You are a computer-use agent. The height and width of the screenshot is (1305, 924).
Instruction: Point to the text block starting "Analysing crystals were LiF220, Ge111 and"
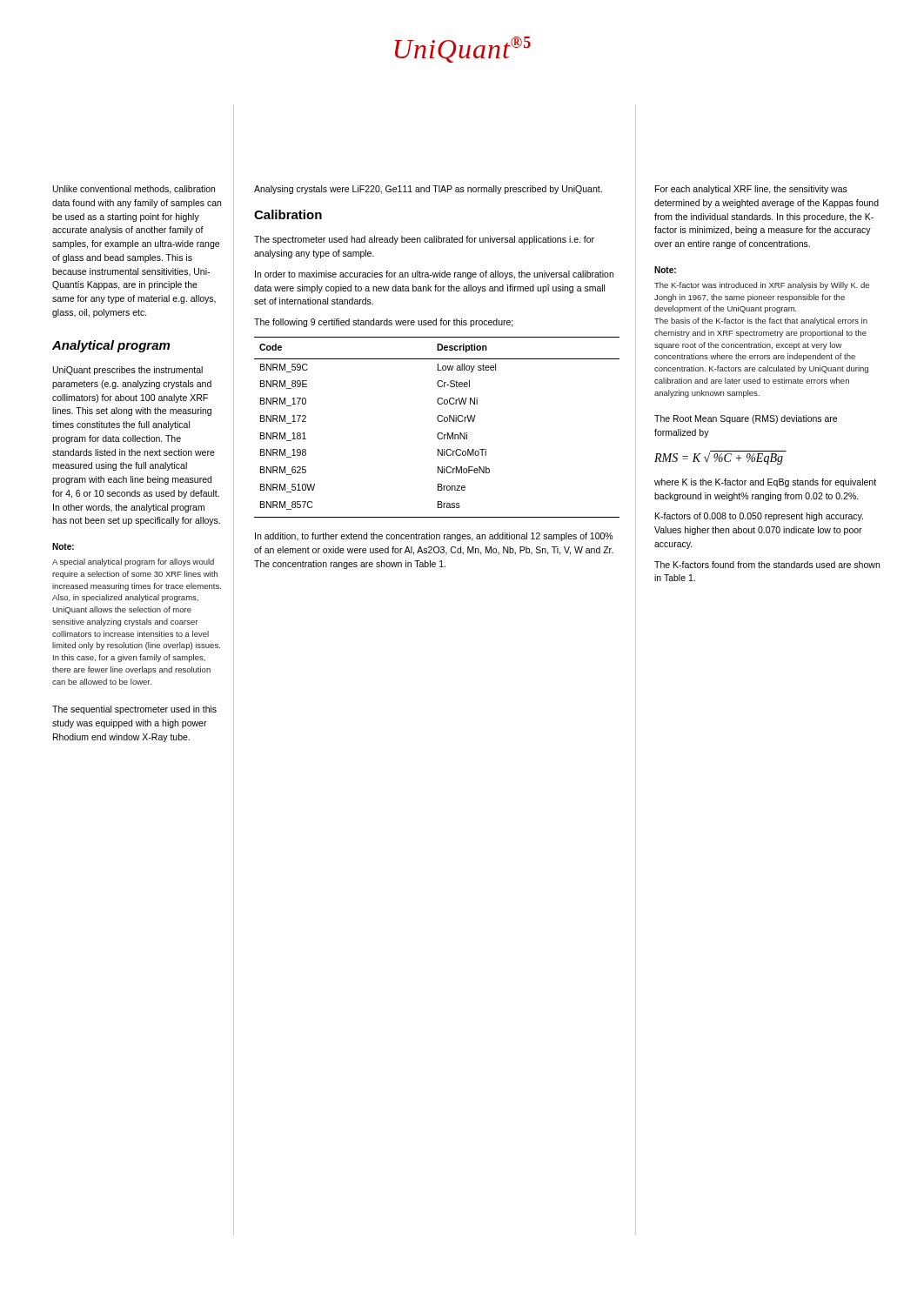pyautogui.click(x=437, y=190)
